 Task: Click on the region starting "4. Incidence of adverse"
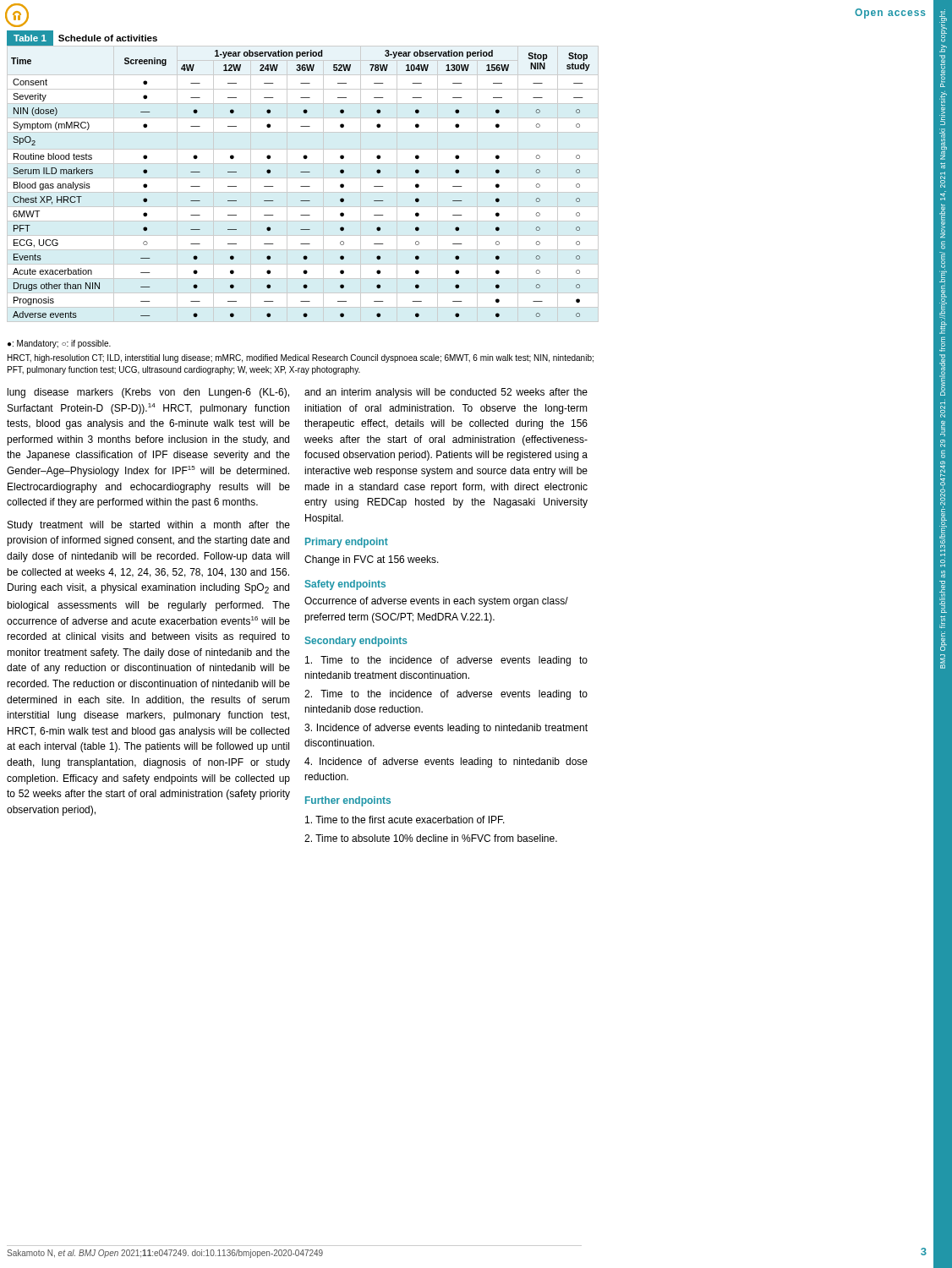click(x=446, y=769)
